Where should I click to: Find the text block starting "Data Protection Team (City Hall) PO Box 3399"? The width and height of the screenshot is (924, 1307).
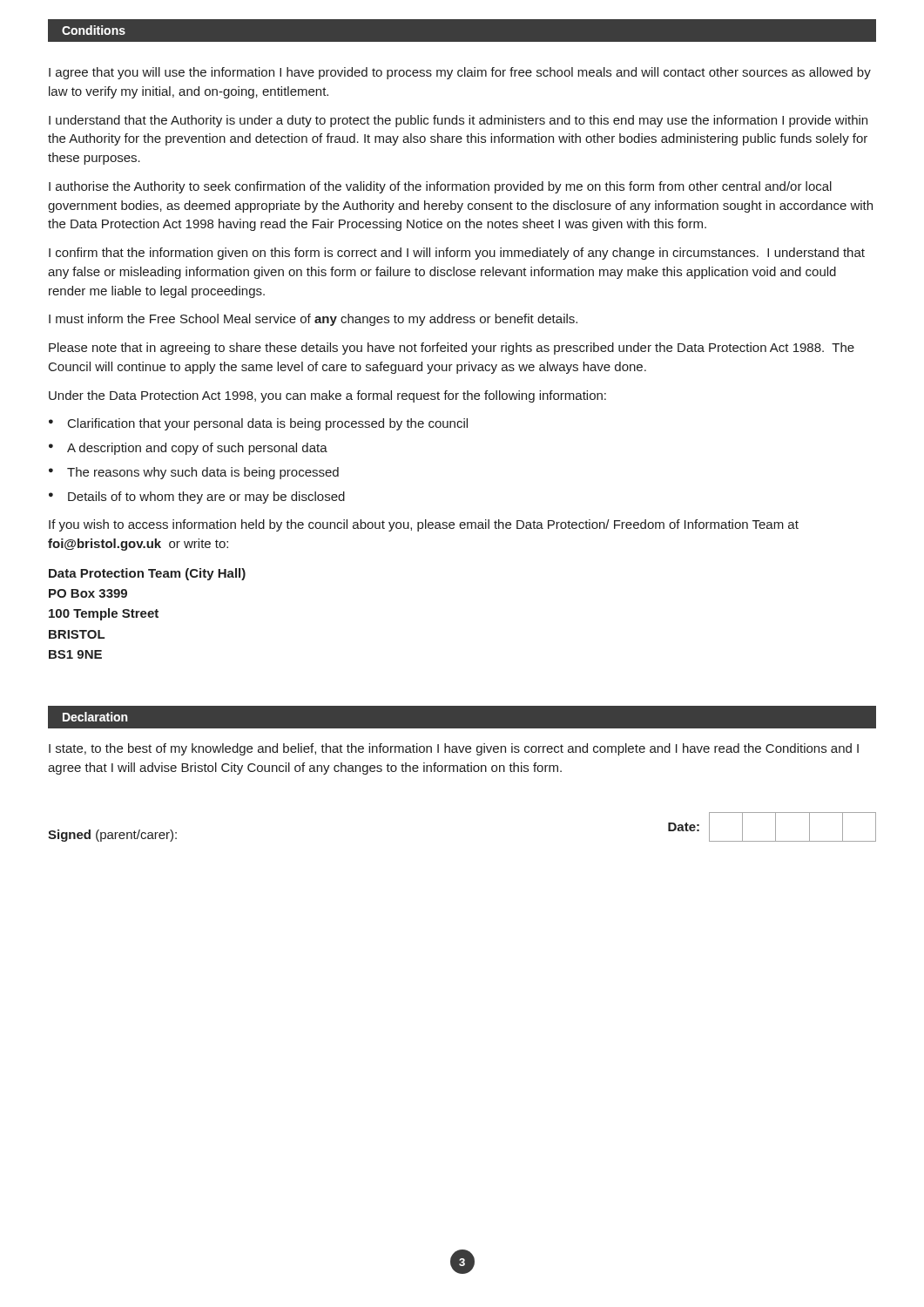click(147, 613)
